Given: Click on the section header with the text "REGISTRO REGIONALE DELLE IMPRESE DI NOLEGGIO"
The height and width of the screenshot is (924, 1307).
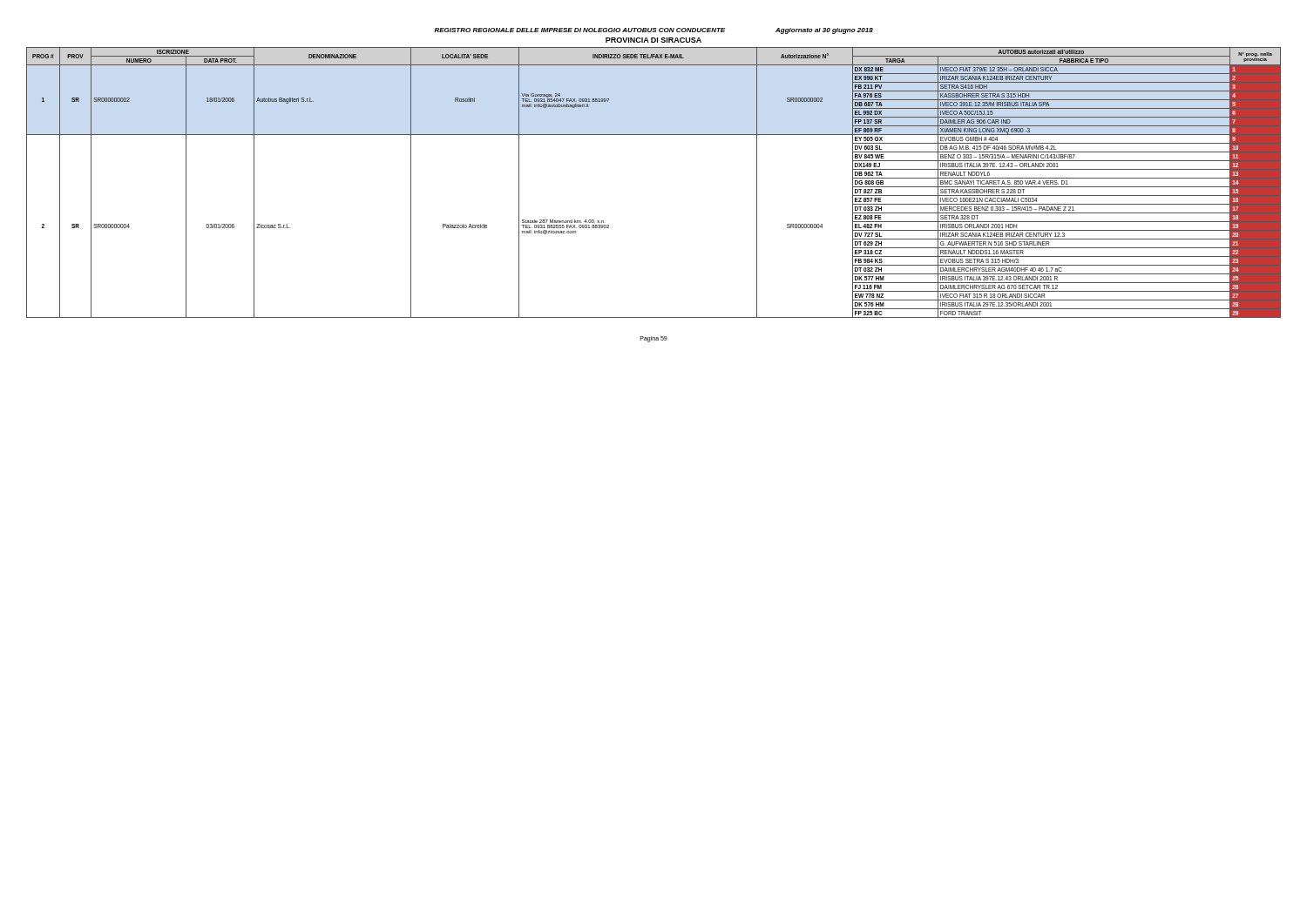Looking at the screenshot, I should point(654,30).
